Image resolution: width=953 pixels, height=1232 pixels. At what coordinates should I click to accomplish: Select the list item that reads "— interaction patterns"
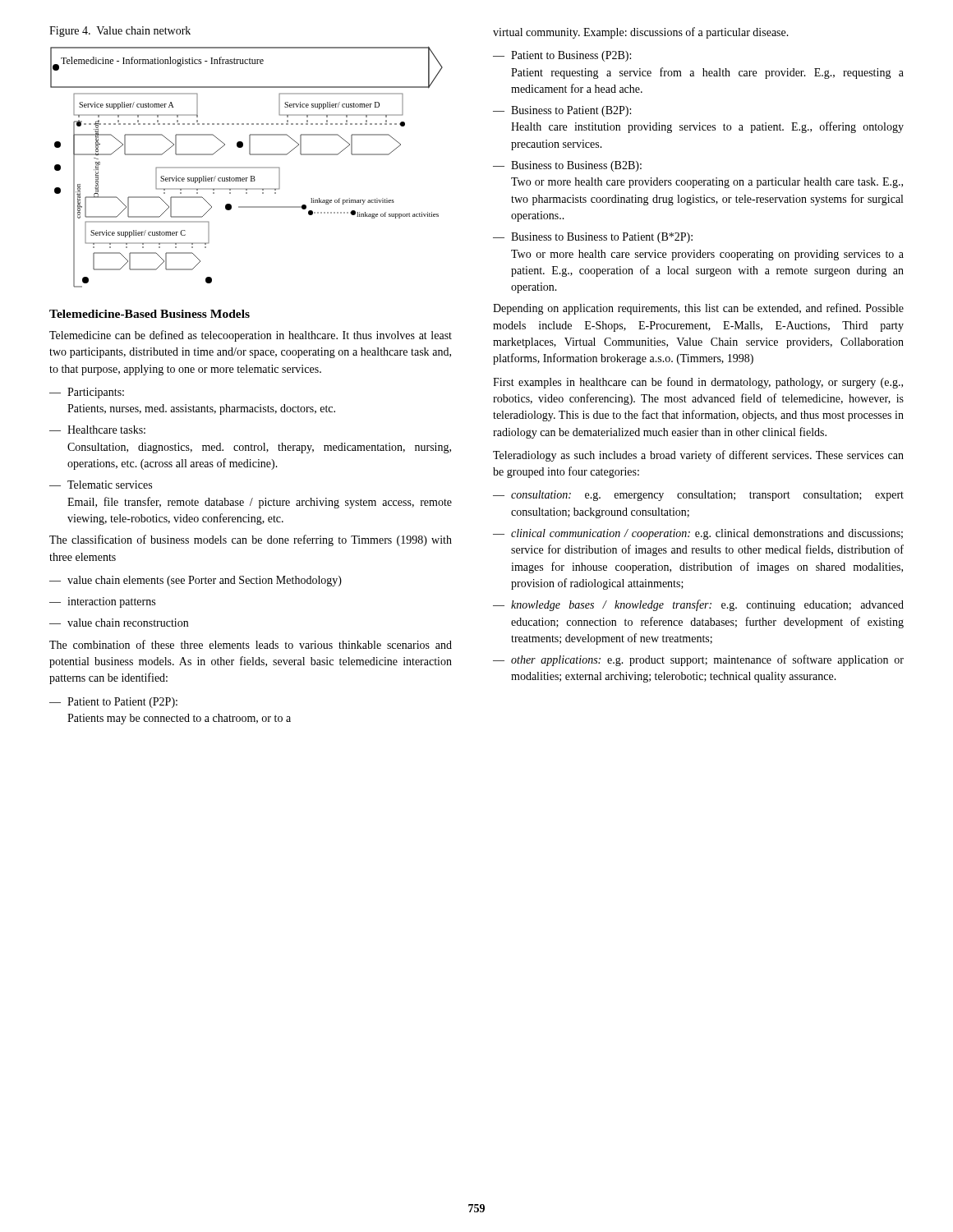pyautogui.click(x=102, y=602)
